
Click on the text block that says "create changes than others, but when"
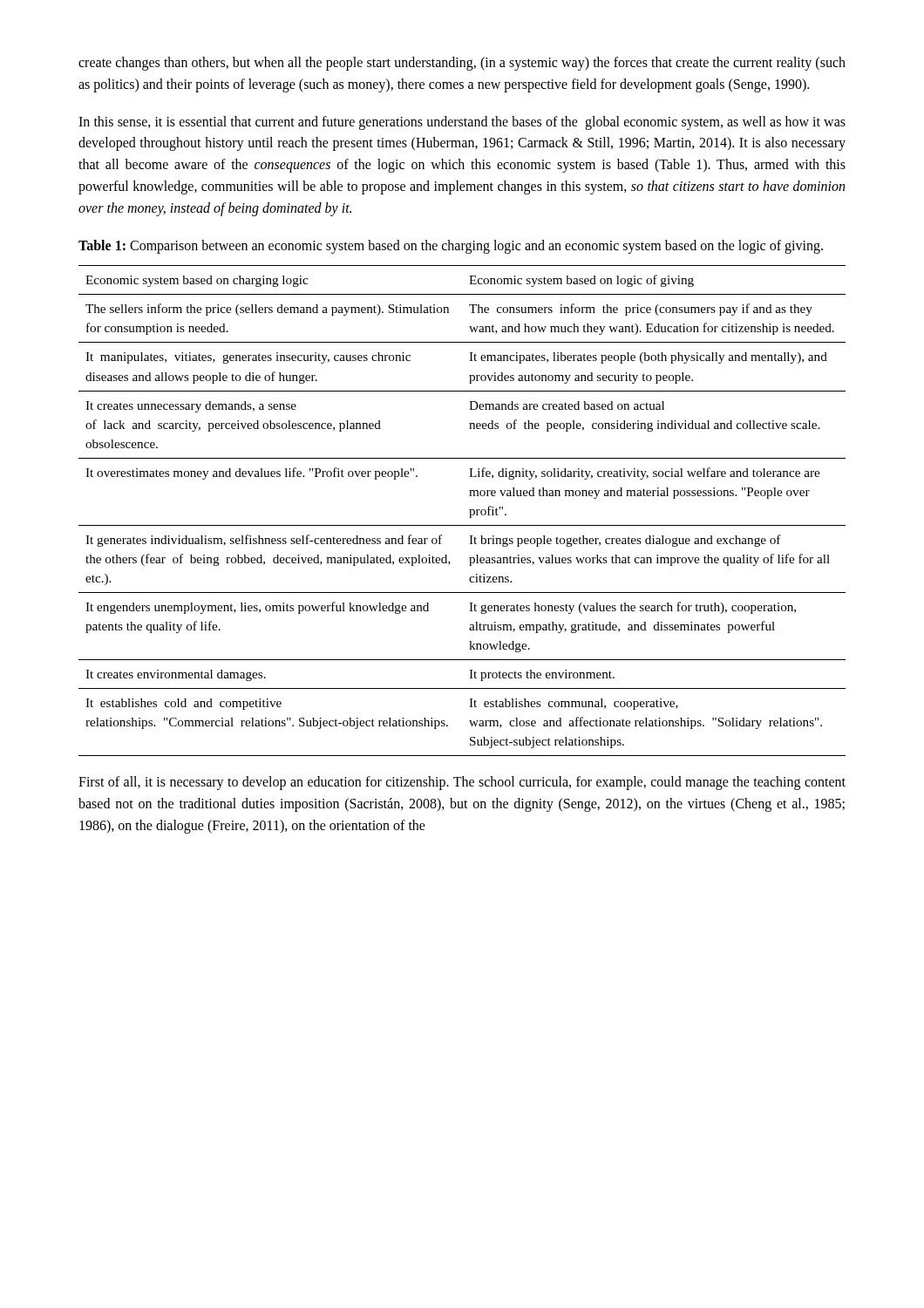(462, 73)
